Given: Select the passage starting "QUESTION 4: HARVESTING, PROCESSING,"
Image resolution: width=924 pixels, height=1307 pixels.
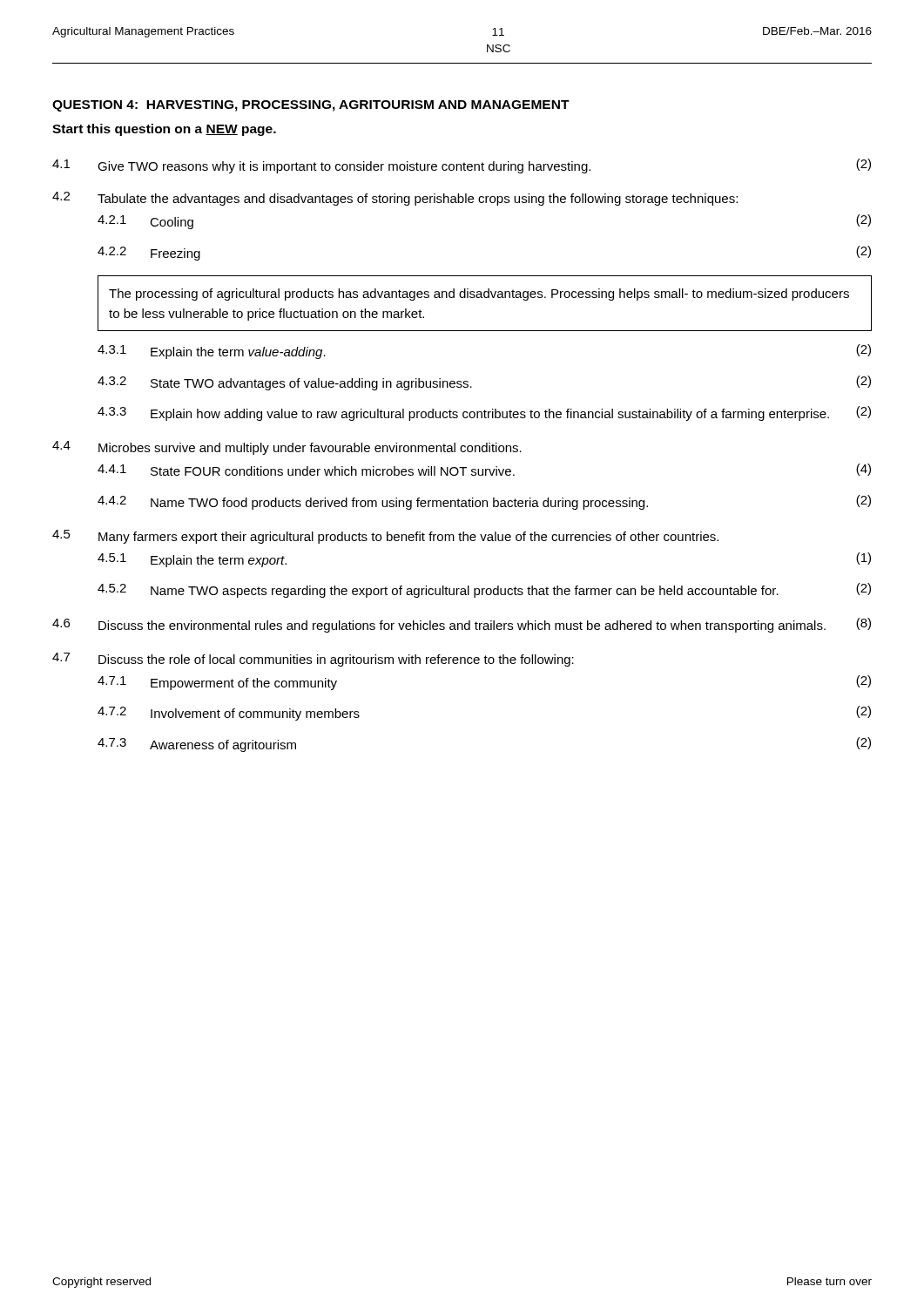Looking at the screenshot, I should tap(311, 104).
